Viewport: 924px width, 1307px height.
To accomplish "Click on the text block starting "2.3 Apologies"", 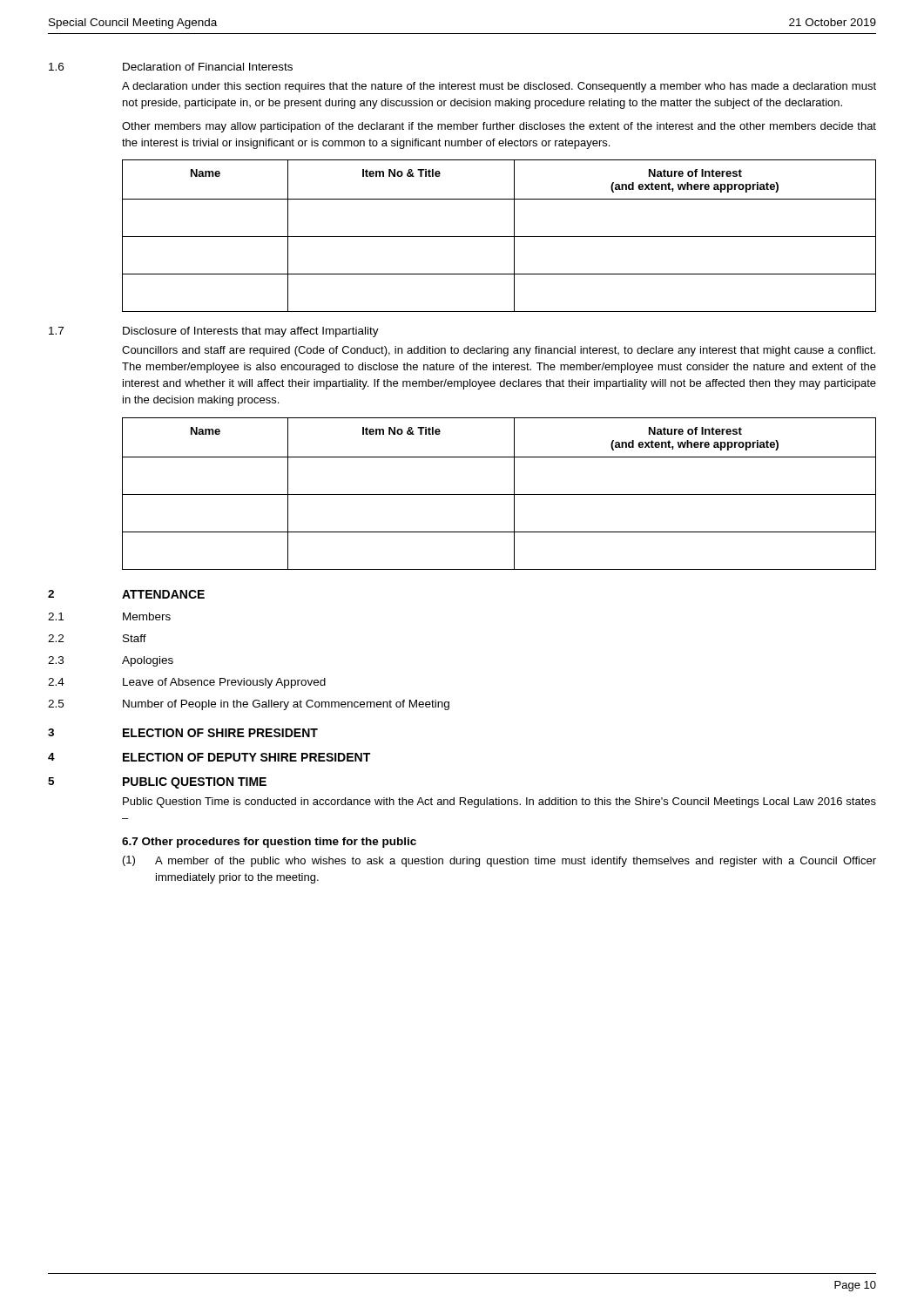I will pos(51,661).
